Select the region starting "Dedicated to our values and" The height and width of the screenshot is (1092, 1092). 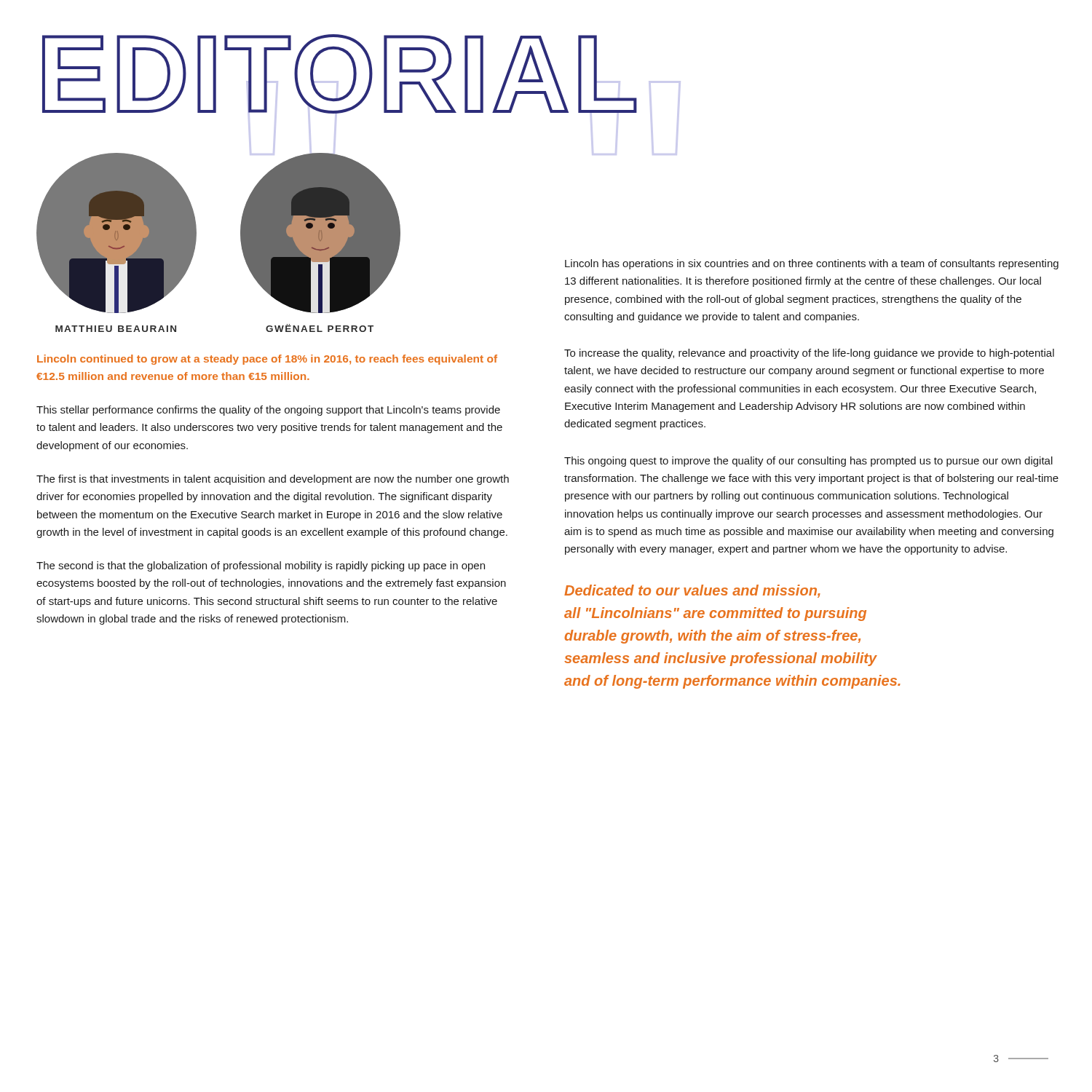[x=733, y=636]
